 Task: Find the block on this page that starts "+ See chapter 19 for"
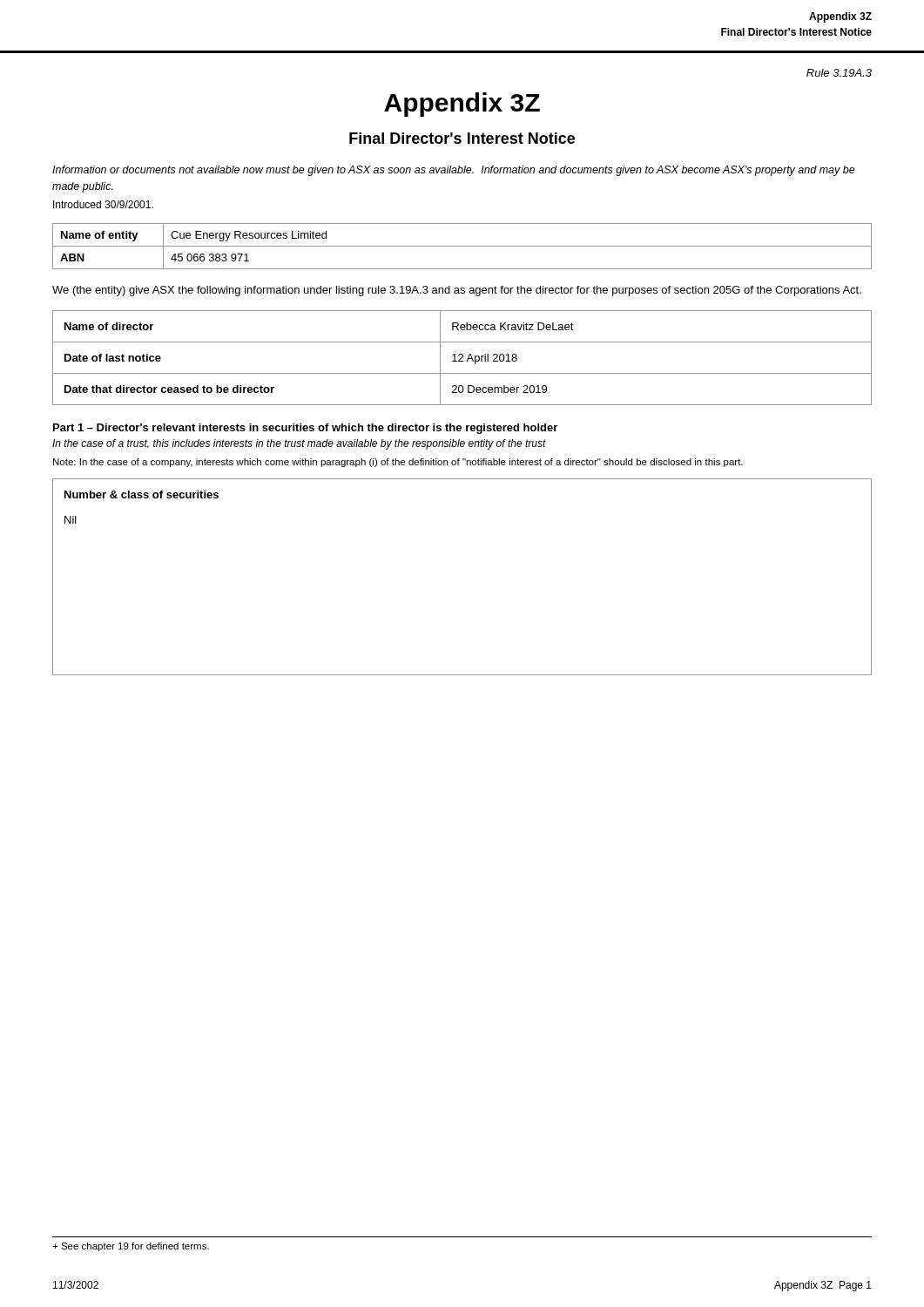131,1246
